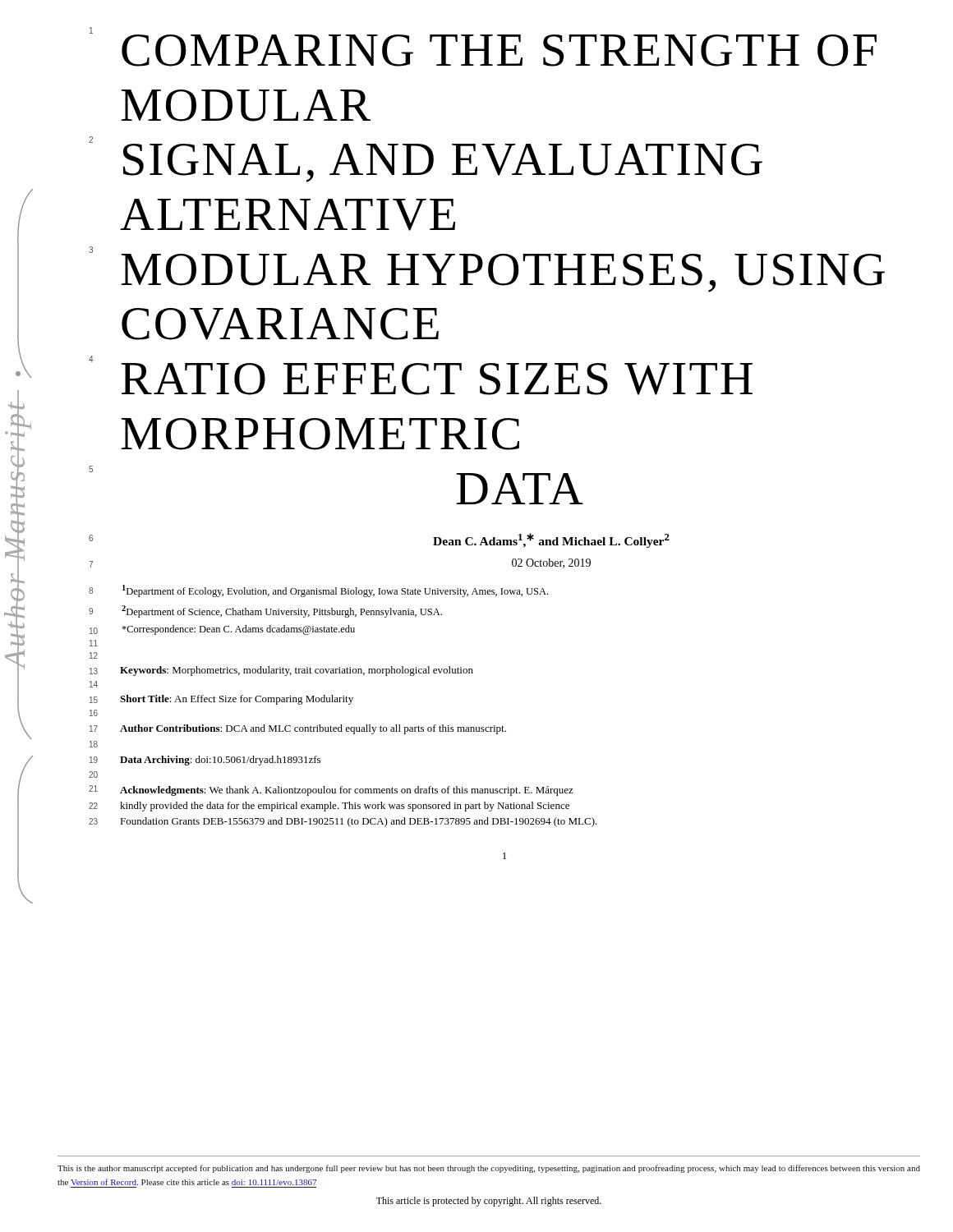
Task: Select the text starting "19 Data Archiving:"
Action: [x=205, y=760]
